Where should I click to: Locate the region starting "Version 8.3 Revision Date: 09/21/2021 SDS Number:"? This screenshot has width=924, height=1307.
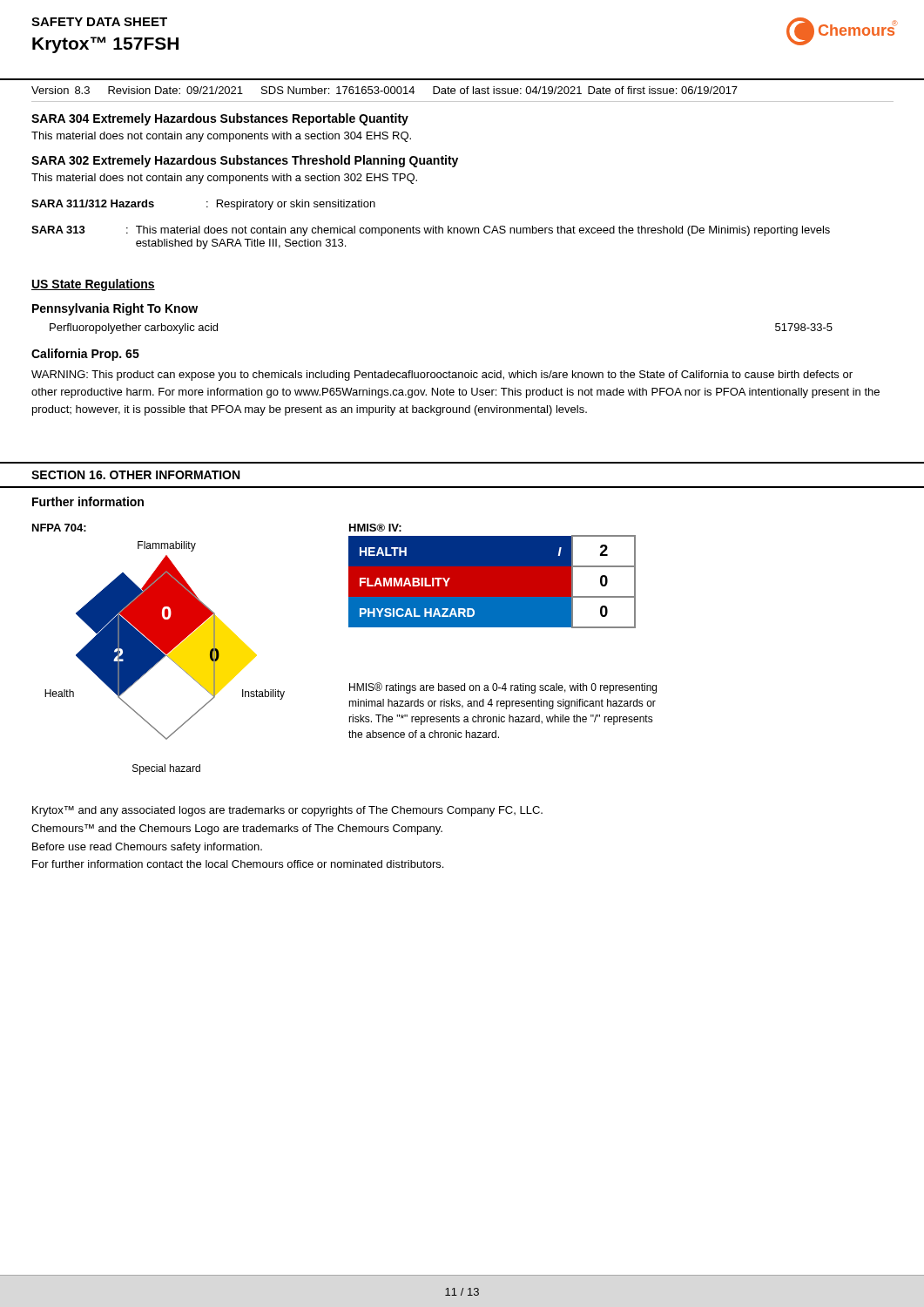(x=385, y=90)
